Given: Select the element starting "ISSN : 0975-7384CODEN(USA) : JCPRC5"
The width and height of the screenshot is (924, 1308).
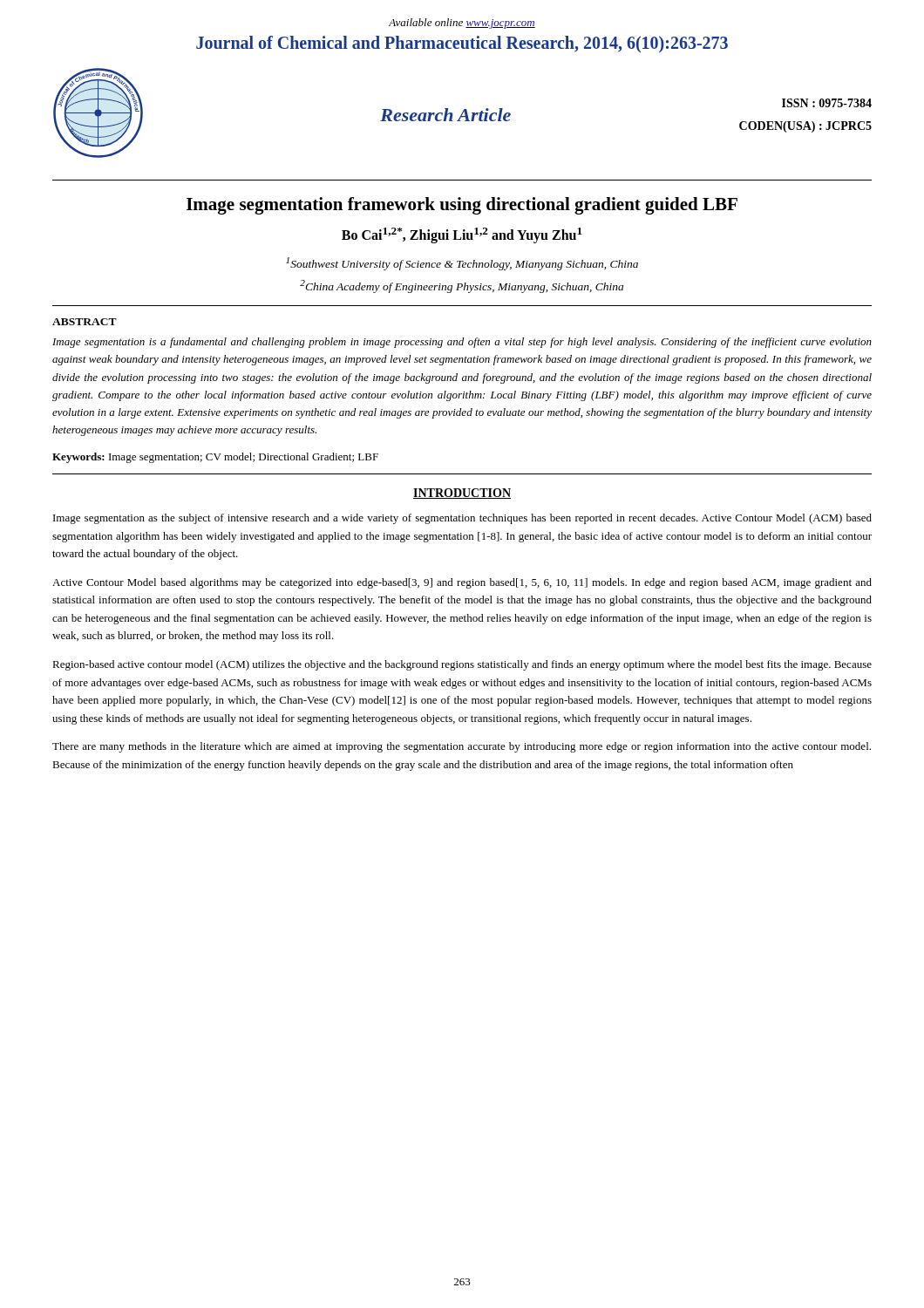Looking at the screenshot, I should 805,115.
